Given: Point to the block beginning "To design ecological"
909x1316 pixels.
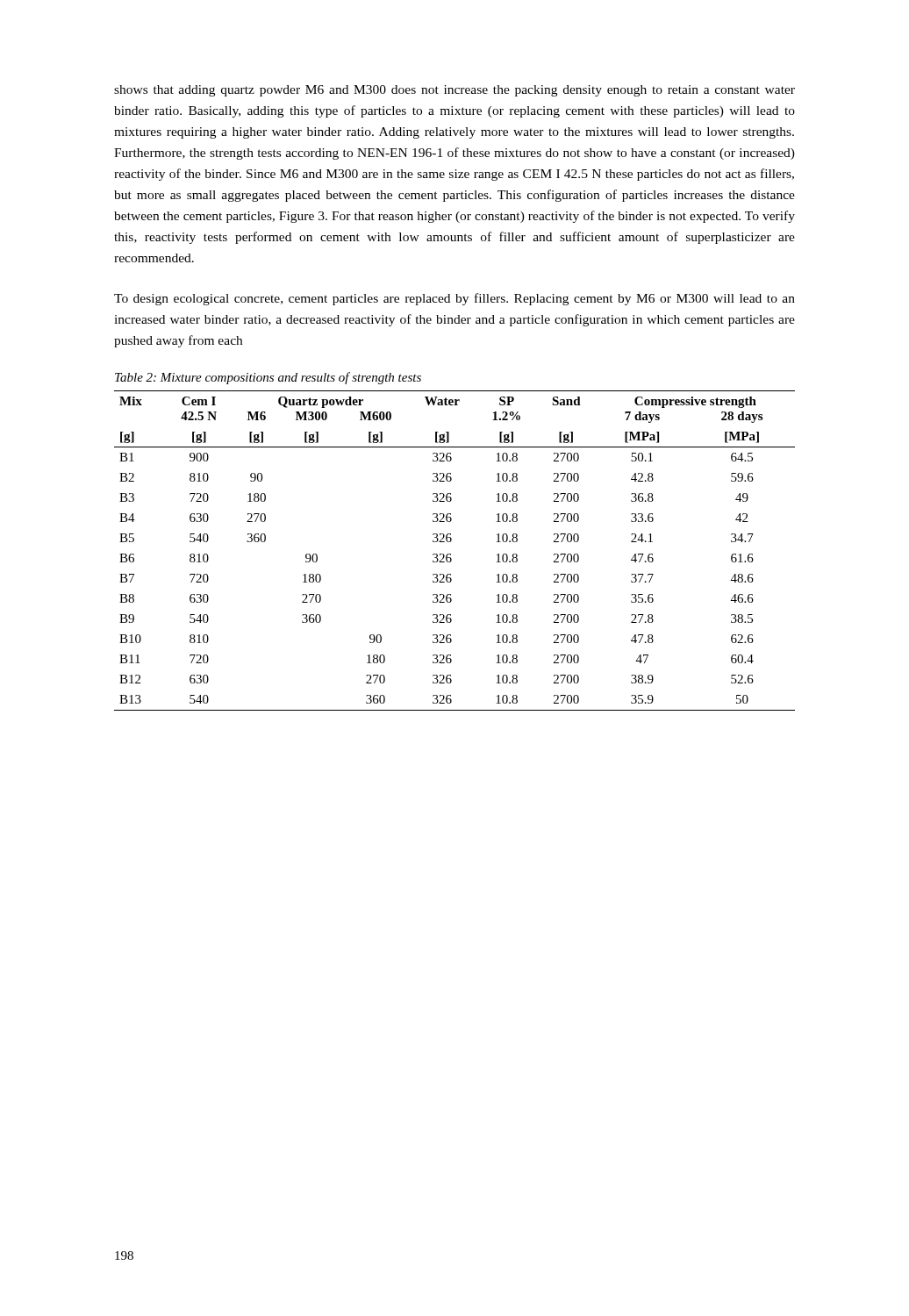Looking at the screenshot, I should [x=454, y=319].
